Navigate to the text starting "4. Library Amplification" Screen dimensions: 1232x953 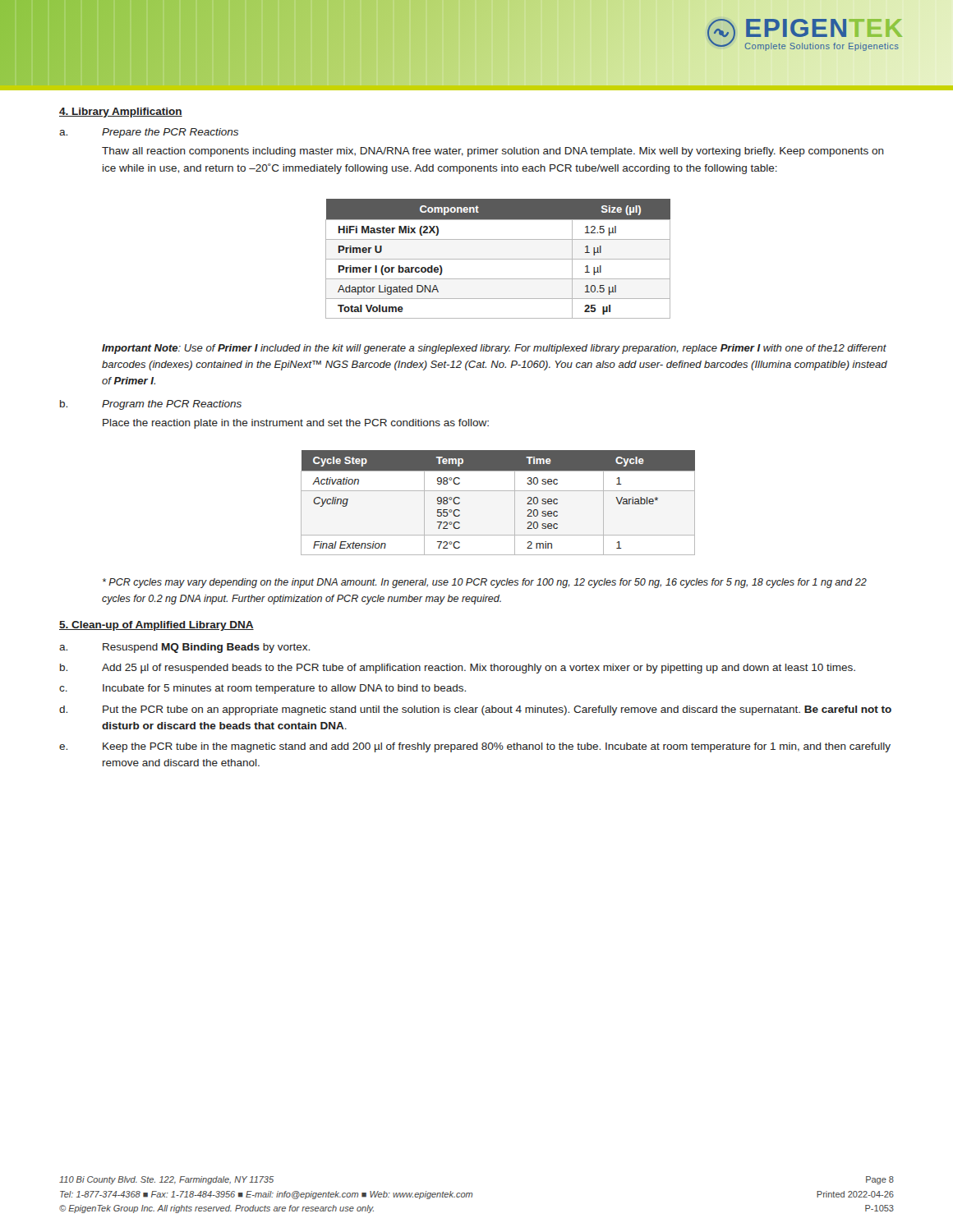pyautogui.click(x=121, y=111)
